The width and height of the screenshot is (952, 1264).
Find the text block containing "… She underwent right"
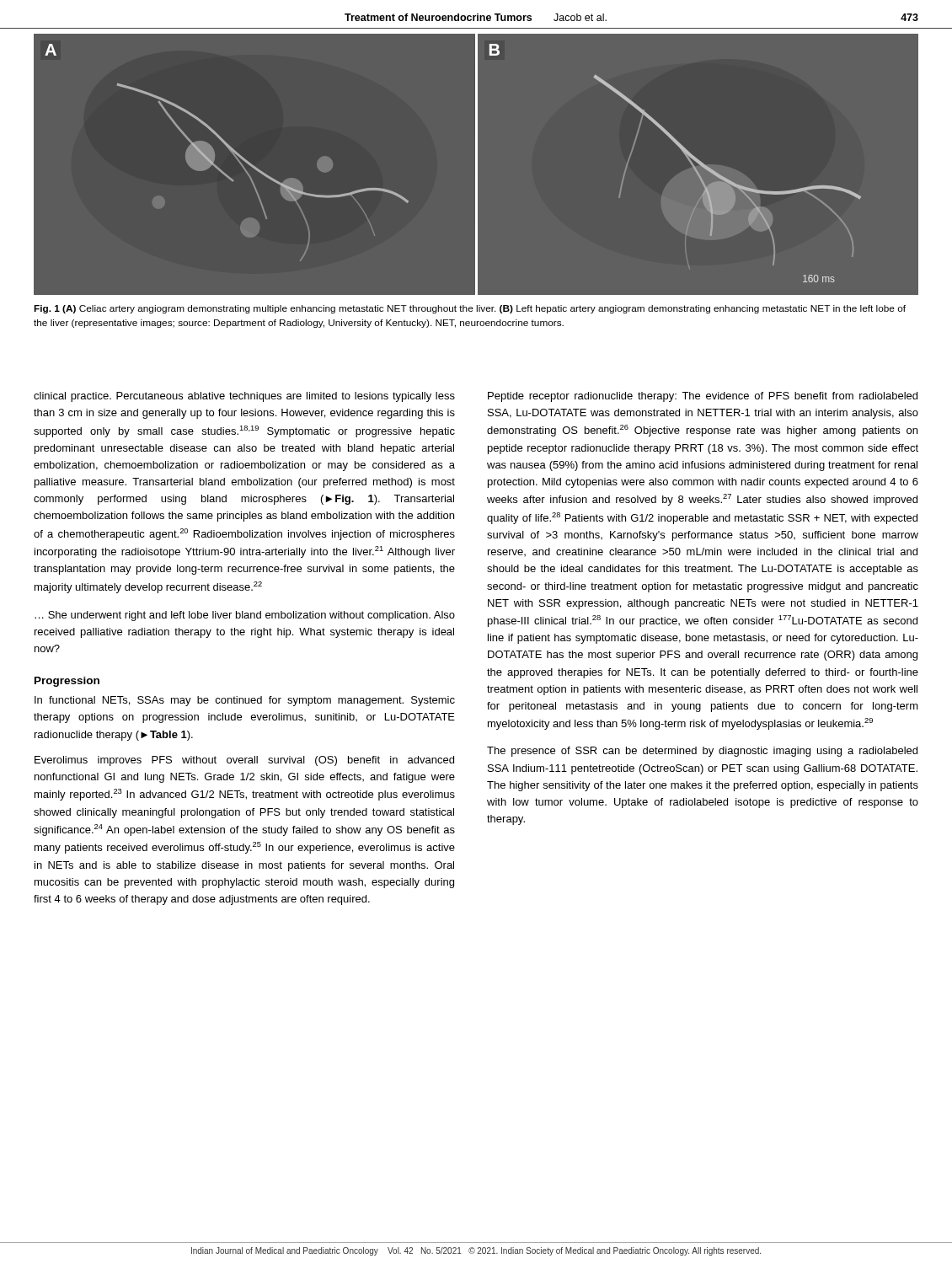244,632
